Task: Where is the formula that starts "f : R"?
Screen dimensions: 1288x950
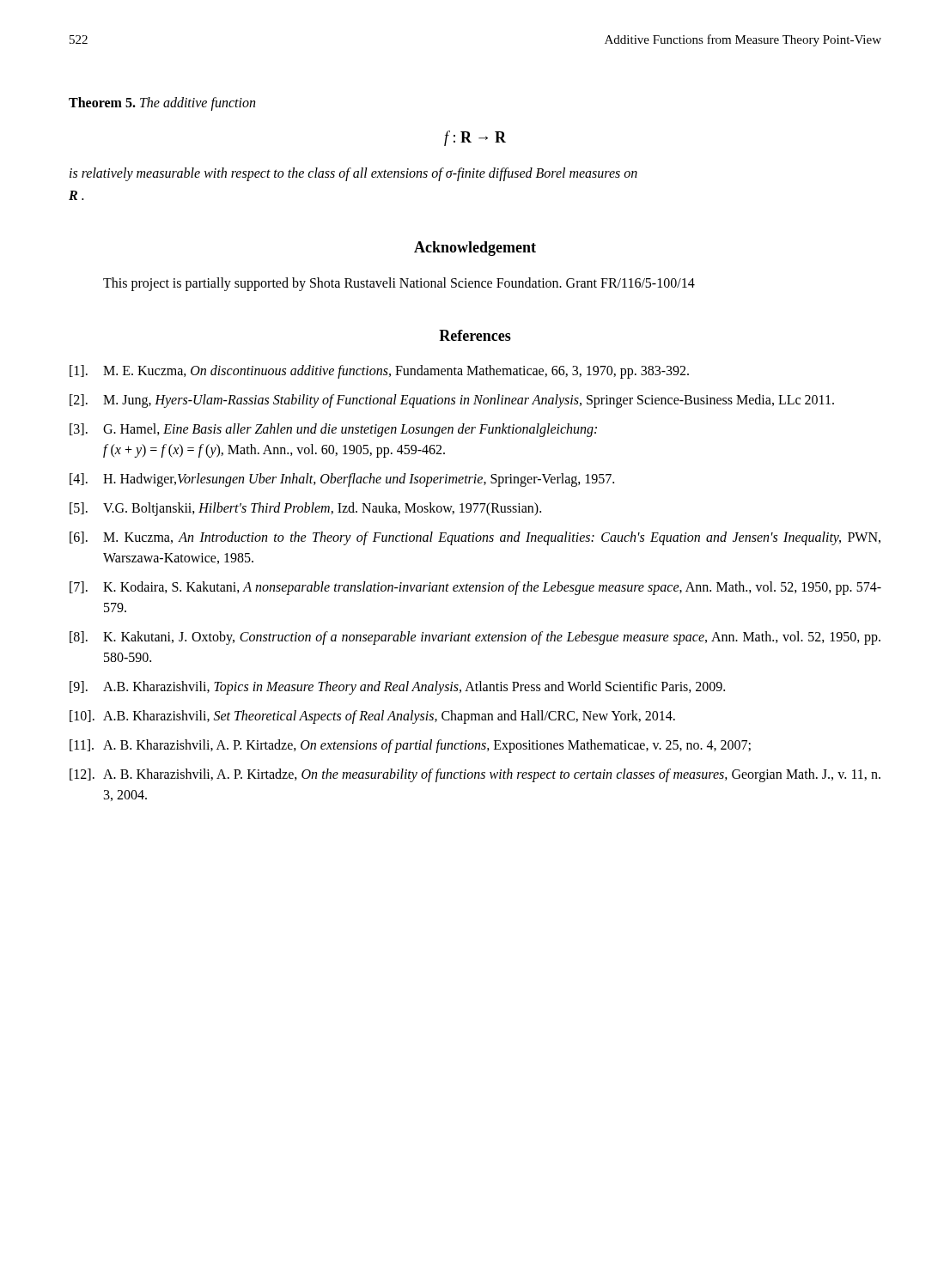Action: 475,137
